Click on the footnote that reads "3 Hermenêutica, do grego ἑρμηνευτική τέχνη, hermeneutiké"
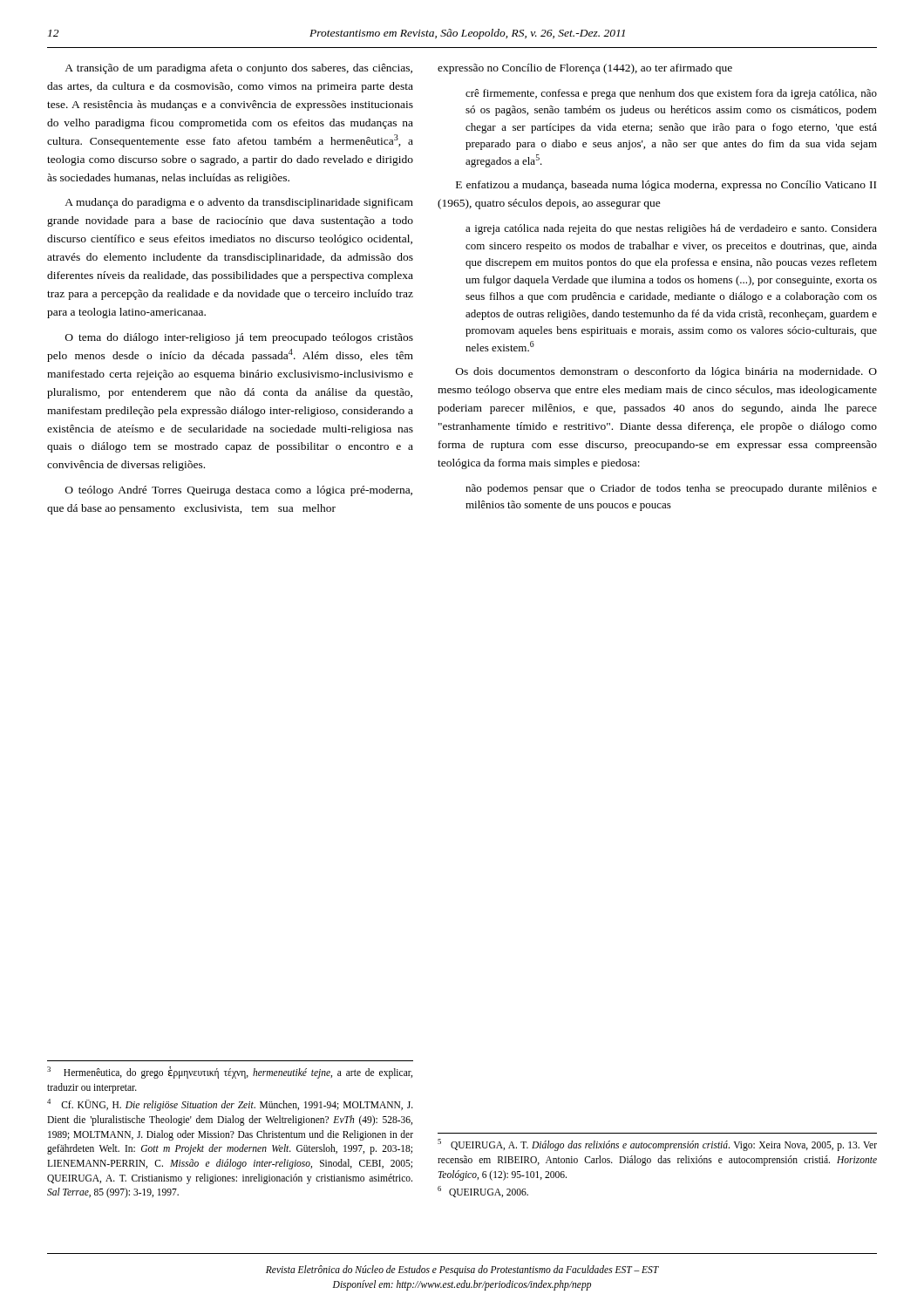This screenshot has width=924, height=1308. (230, 1079)
